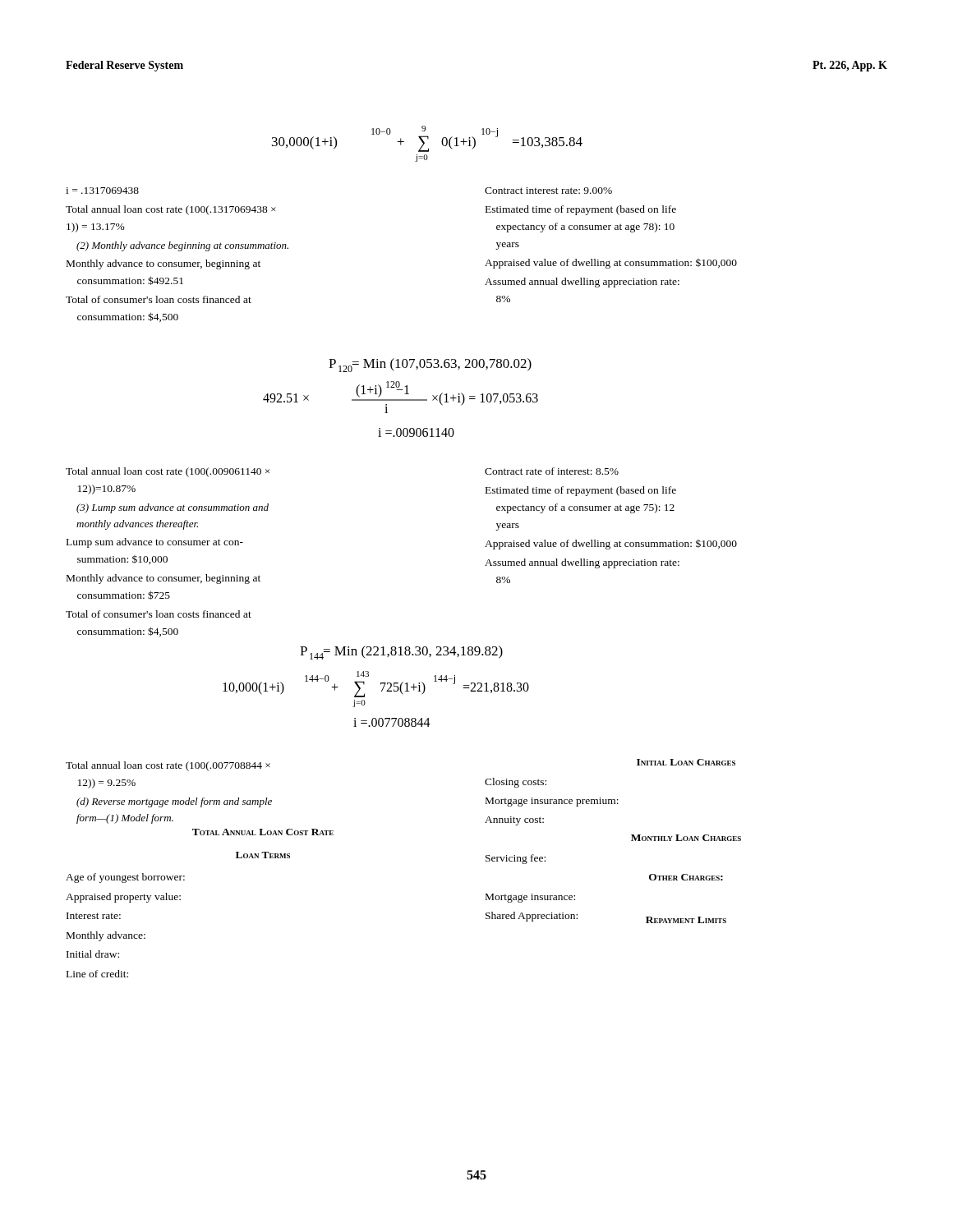
Task: Navigate to the block starting "Contract interest rate: 9.00%"
Action: [548, 191]
